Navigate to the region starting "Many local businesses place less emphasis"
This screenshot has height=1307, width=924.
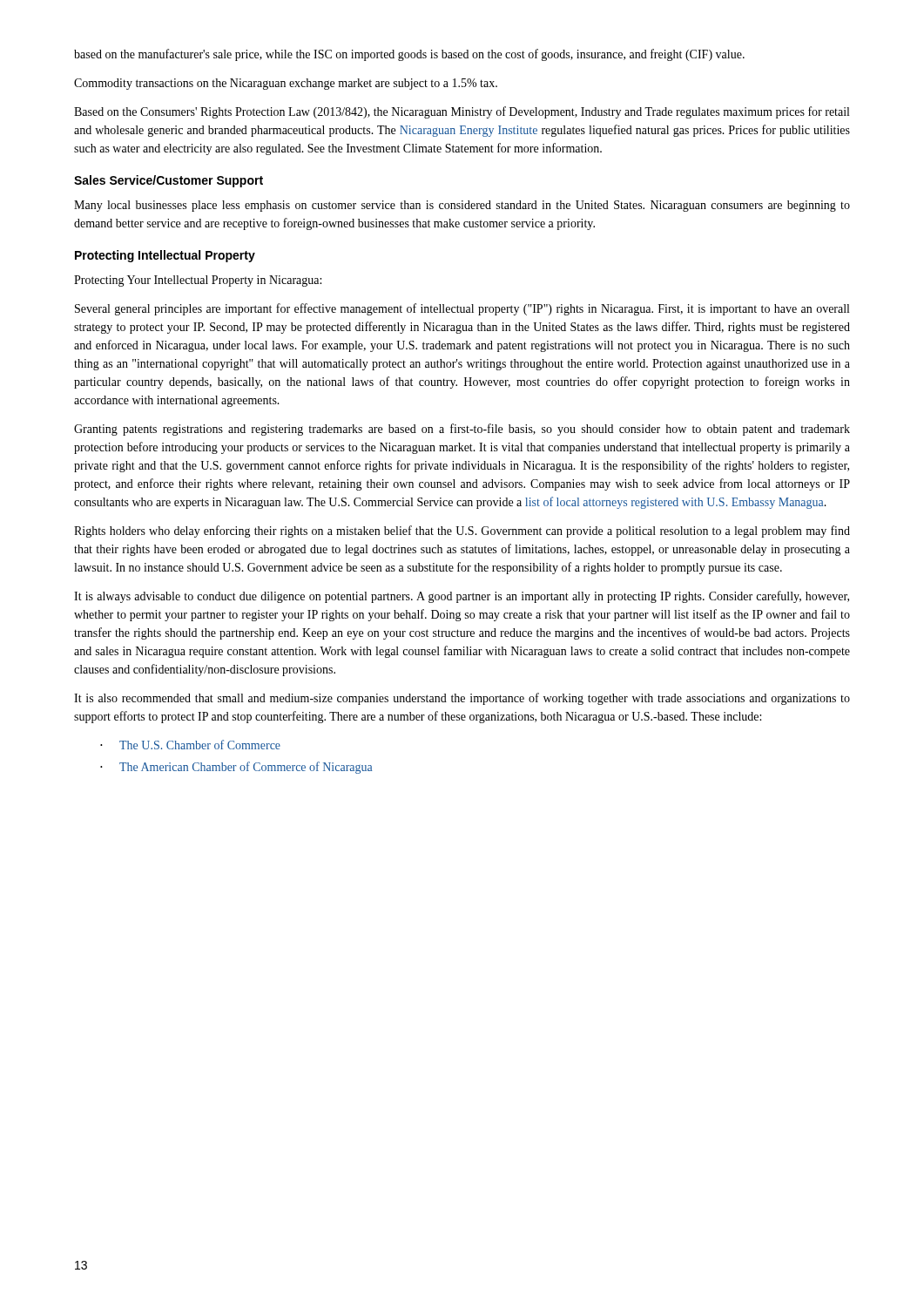[462, 214]
